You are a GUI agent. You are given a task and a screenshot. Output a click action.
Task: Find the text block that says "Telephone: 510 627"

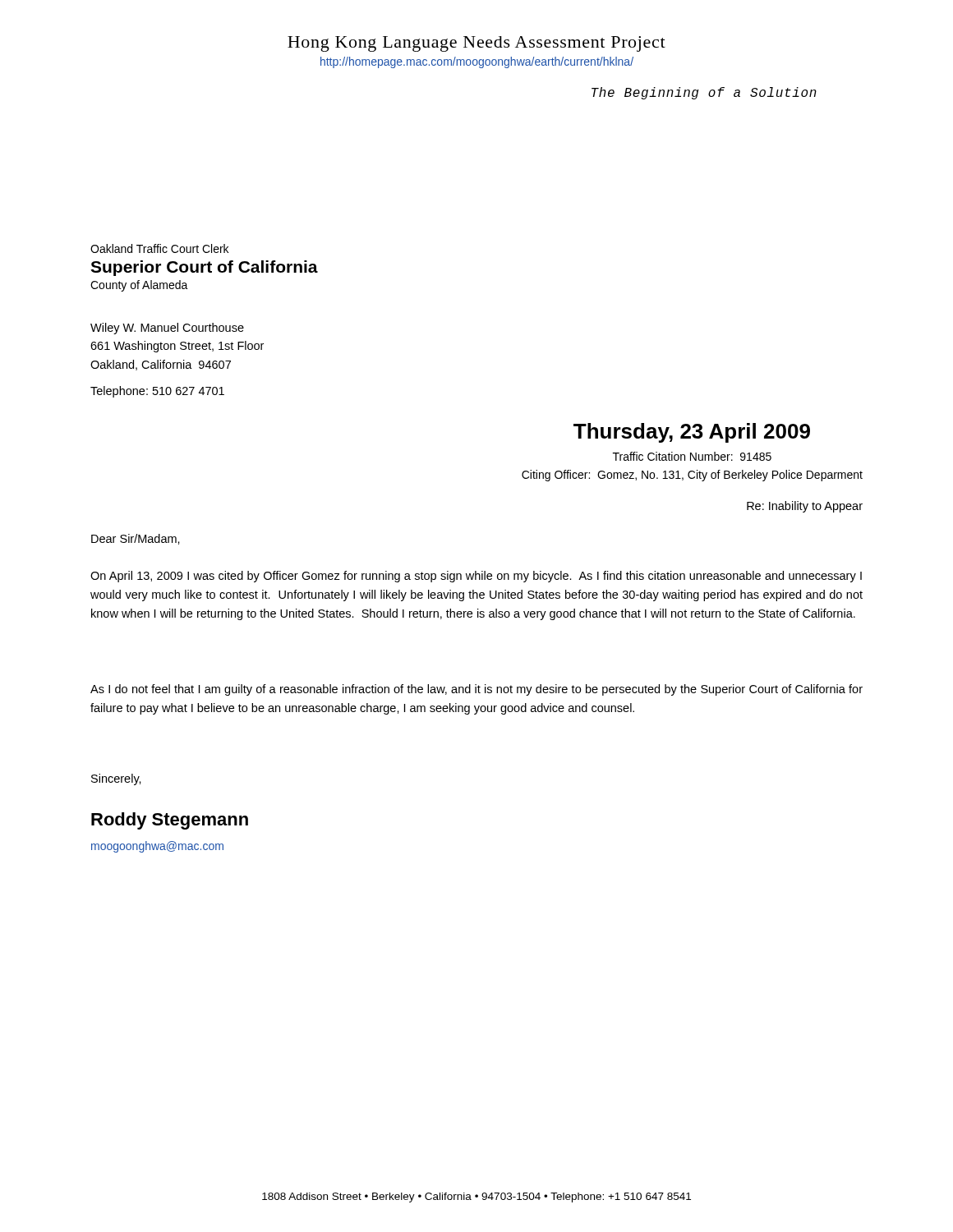coord(158,391)
